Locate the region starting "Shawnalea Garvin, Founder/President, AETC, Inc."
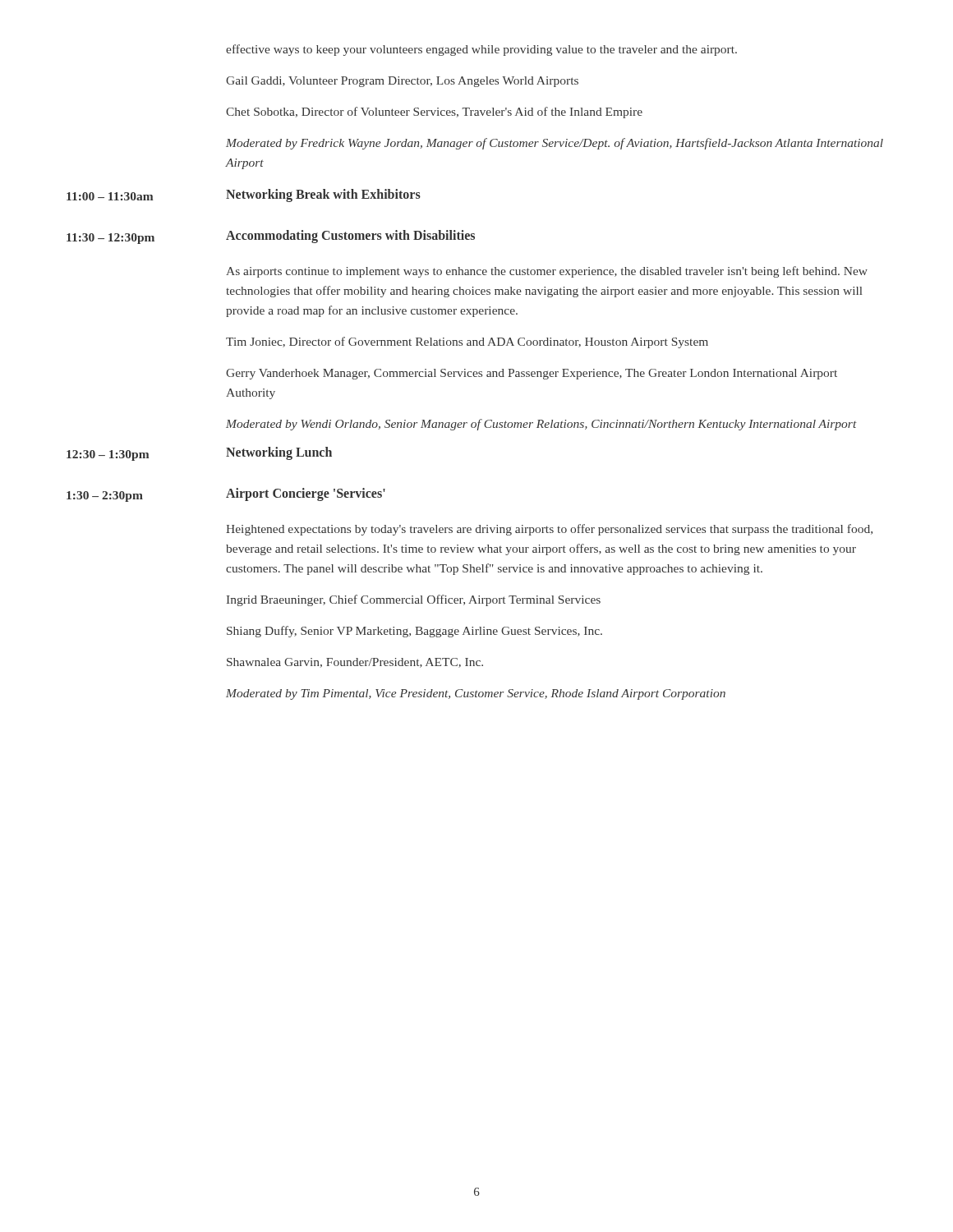Viewport: 953px width, 1232px height. 355,662
